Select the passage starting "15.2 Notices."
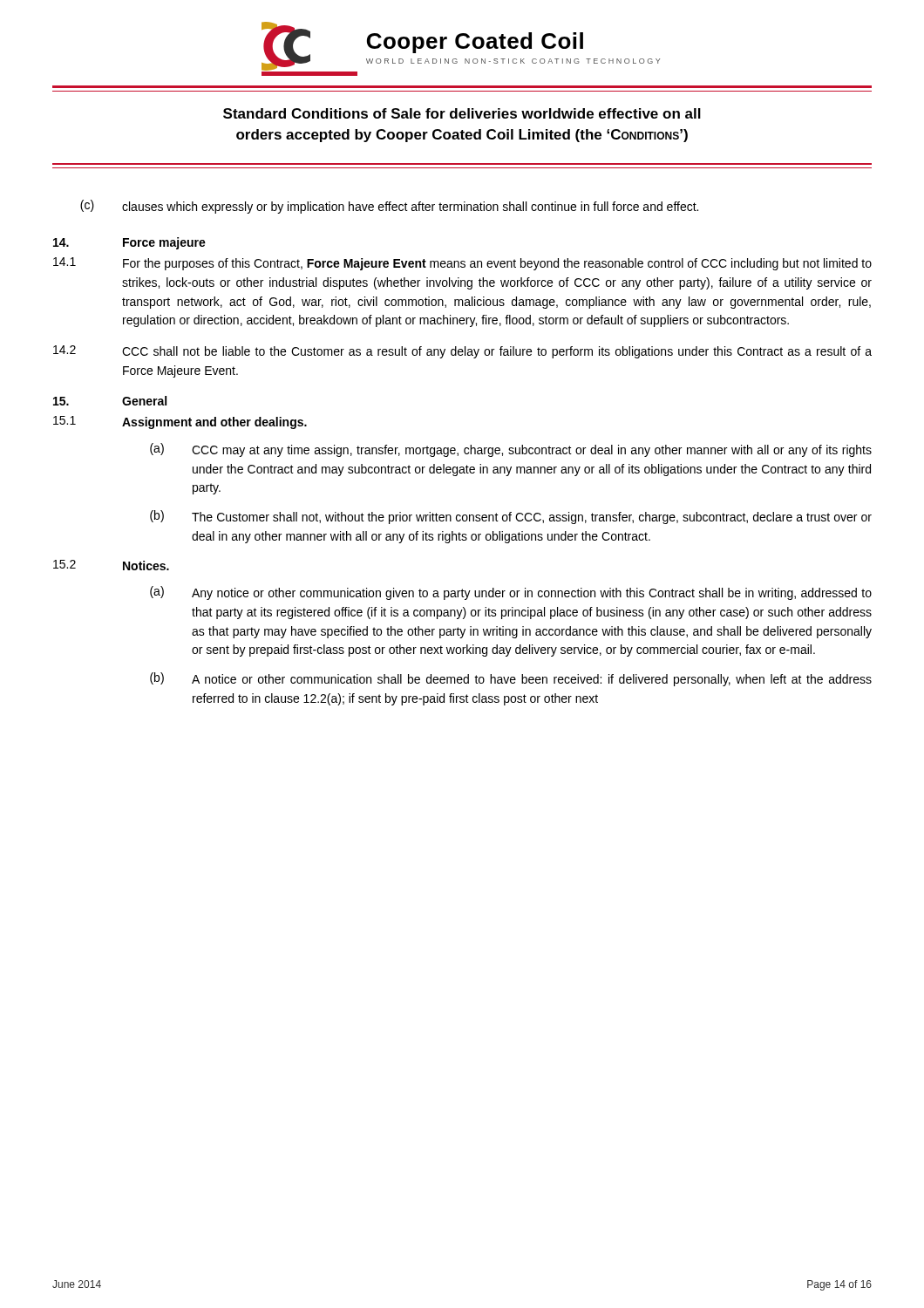This screenshot has width=924, height=1308. 62,564
